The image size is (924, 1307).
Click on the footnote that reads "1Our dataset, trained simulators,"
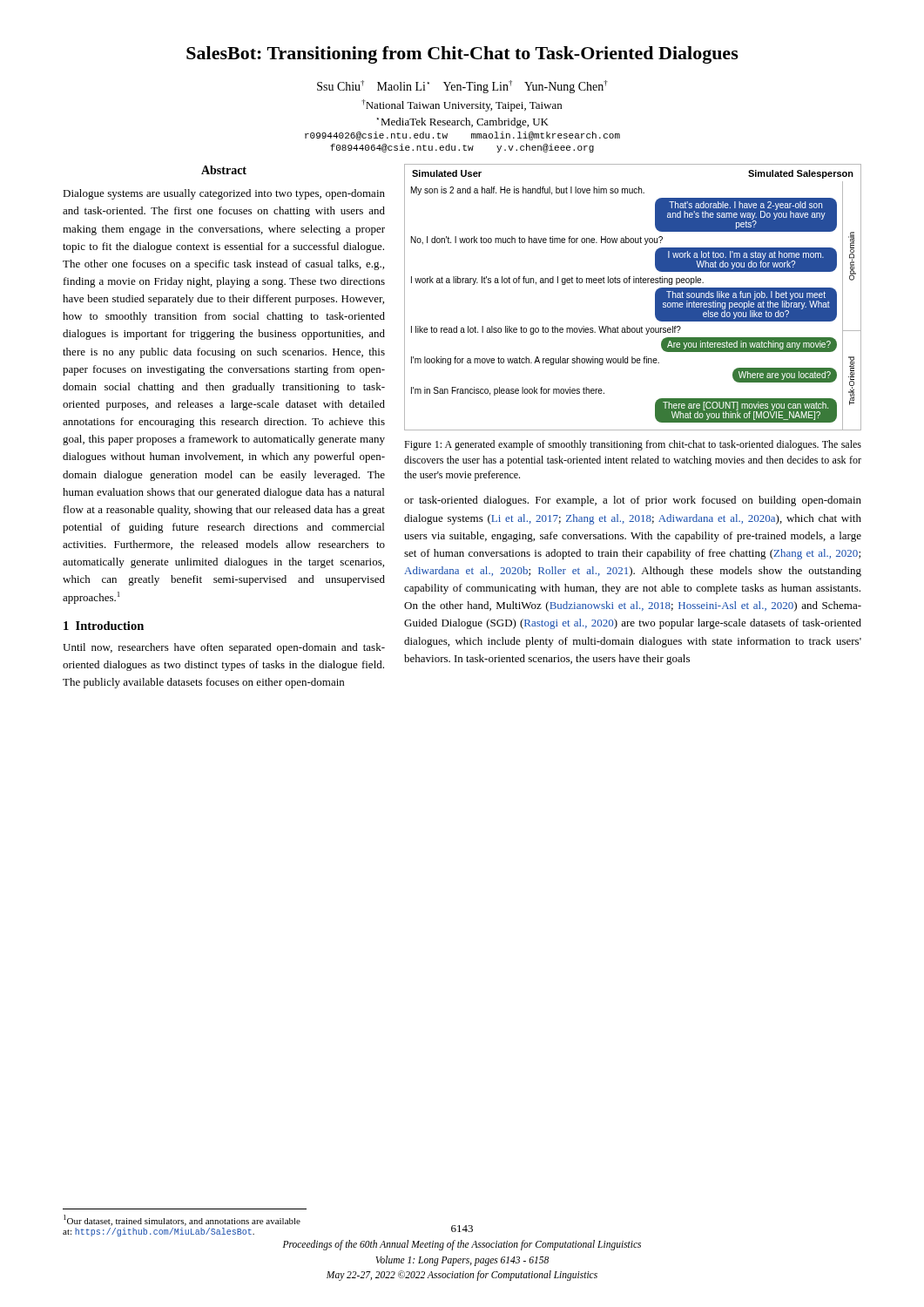[182, 1225]
